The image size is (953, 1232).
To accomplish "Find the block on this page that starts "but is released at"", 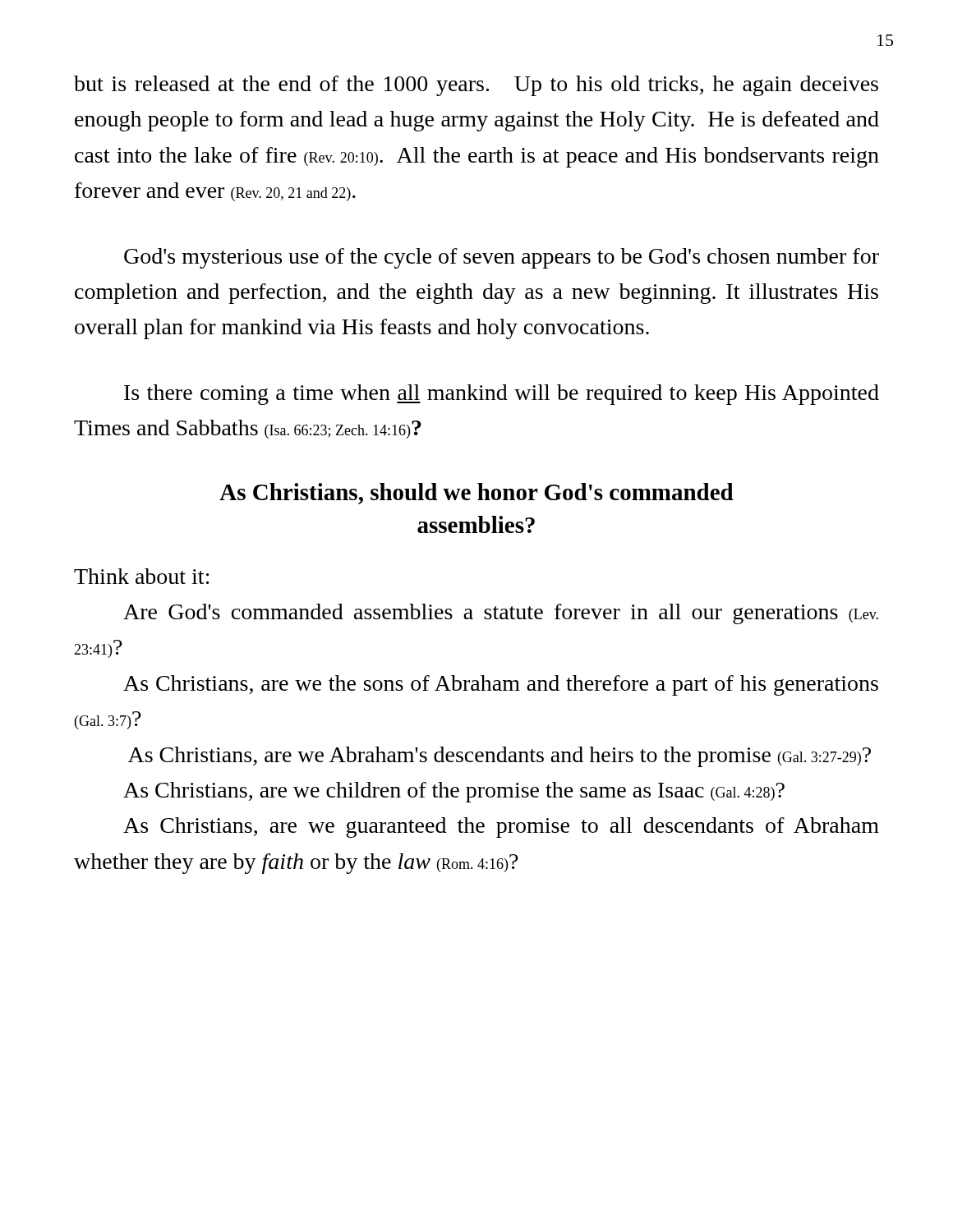I will (x=476, y=137).
